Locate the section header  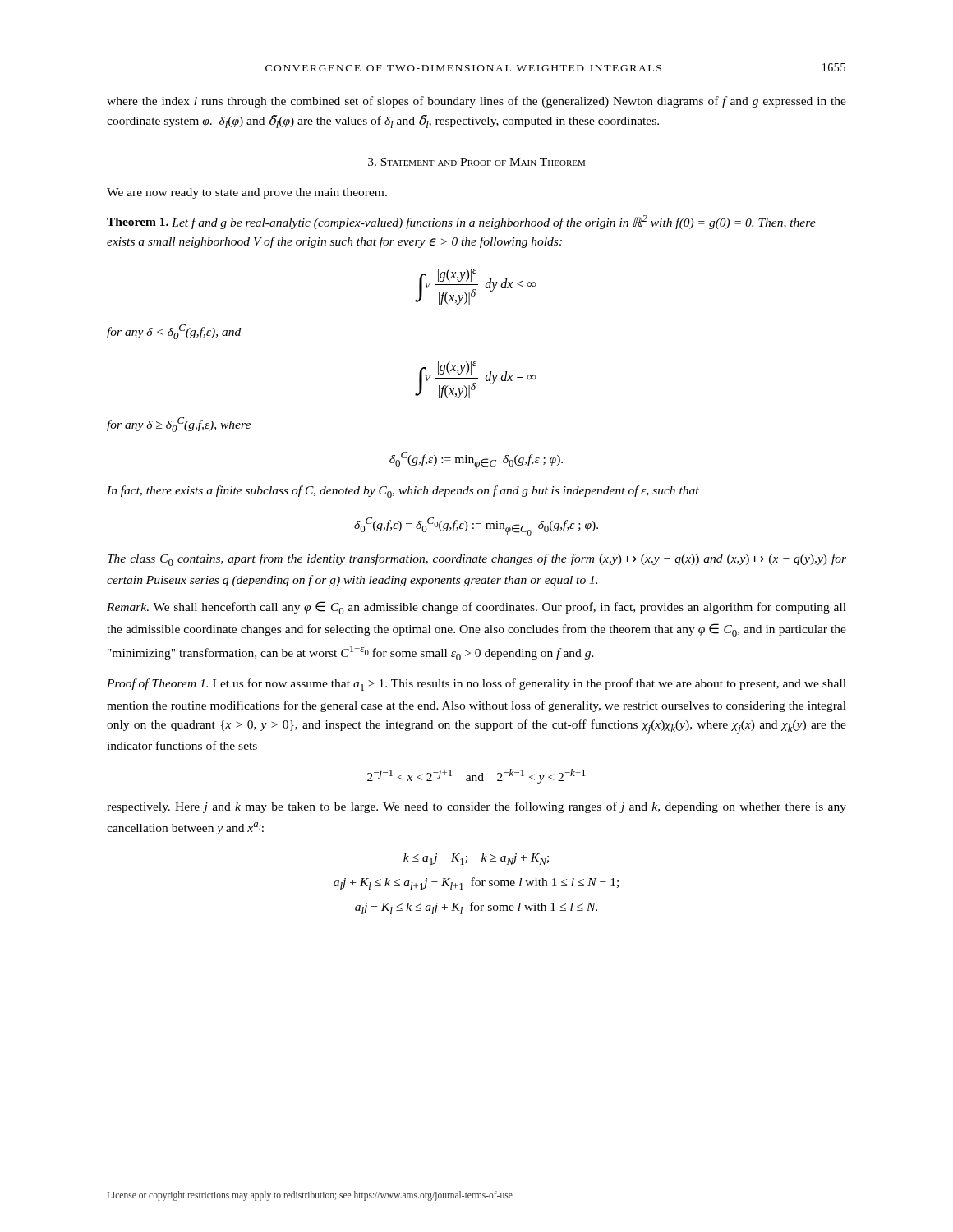coord(476,161)
